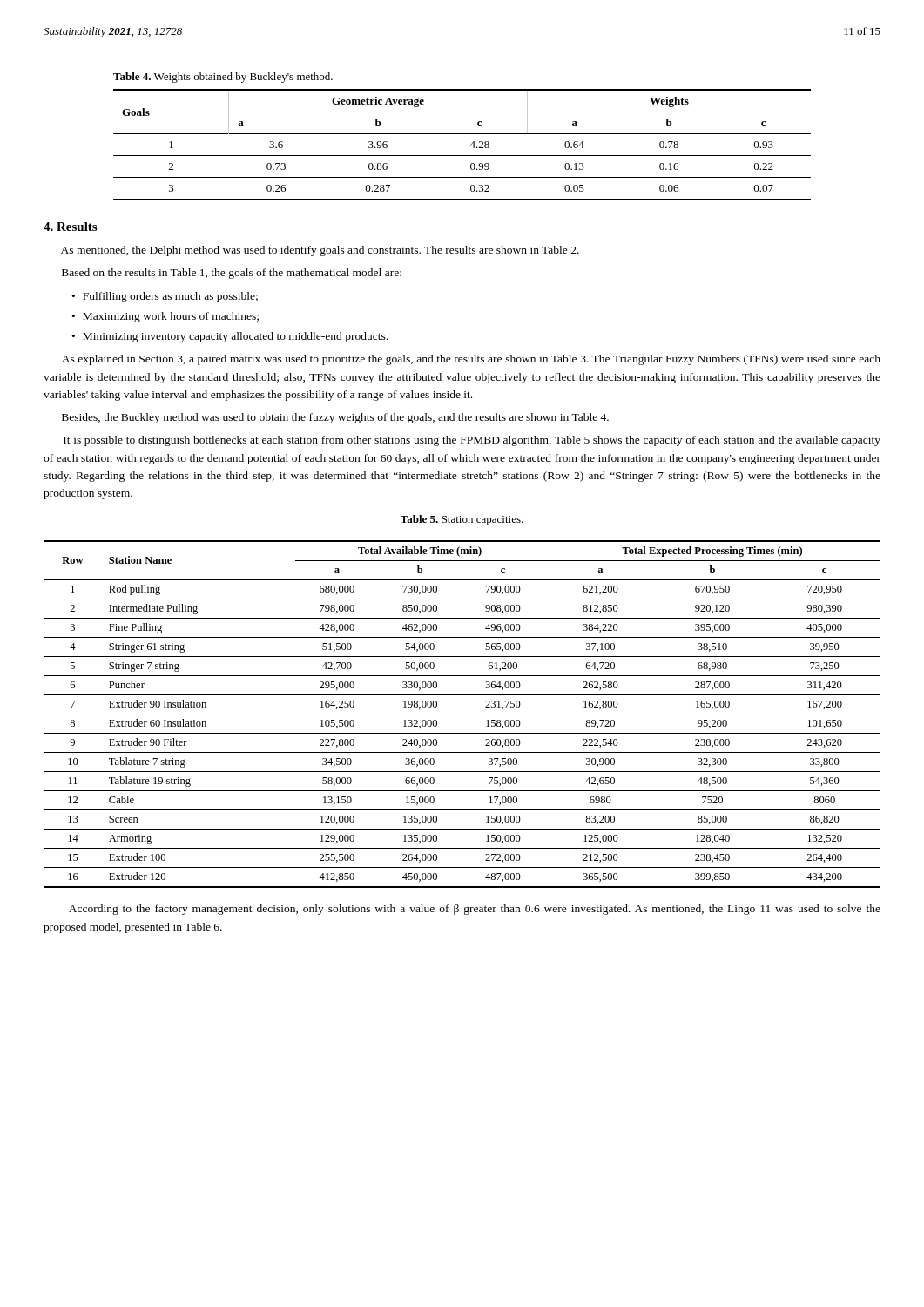Find the section header that says "4. Results"
The height and width of the screenshot is (1307, 924).
(70, 227)
